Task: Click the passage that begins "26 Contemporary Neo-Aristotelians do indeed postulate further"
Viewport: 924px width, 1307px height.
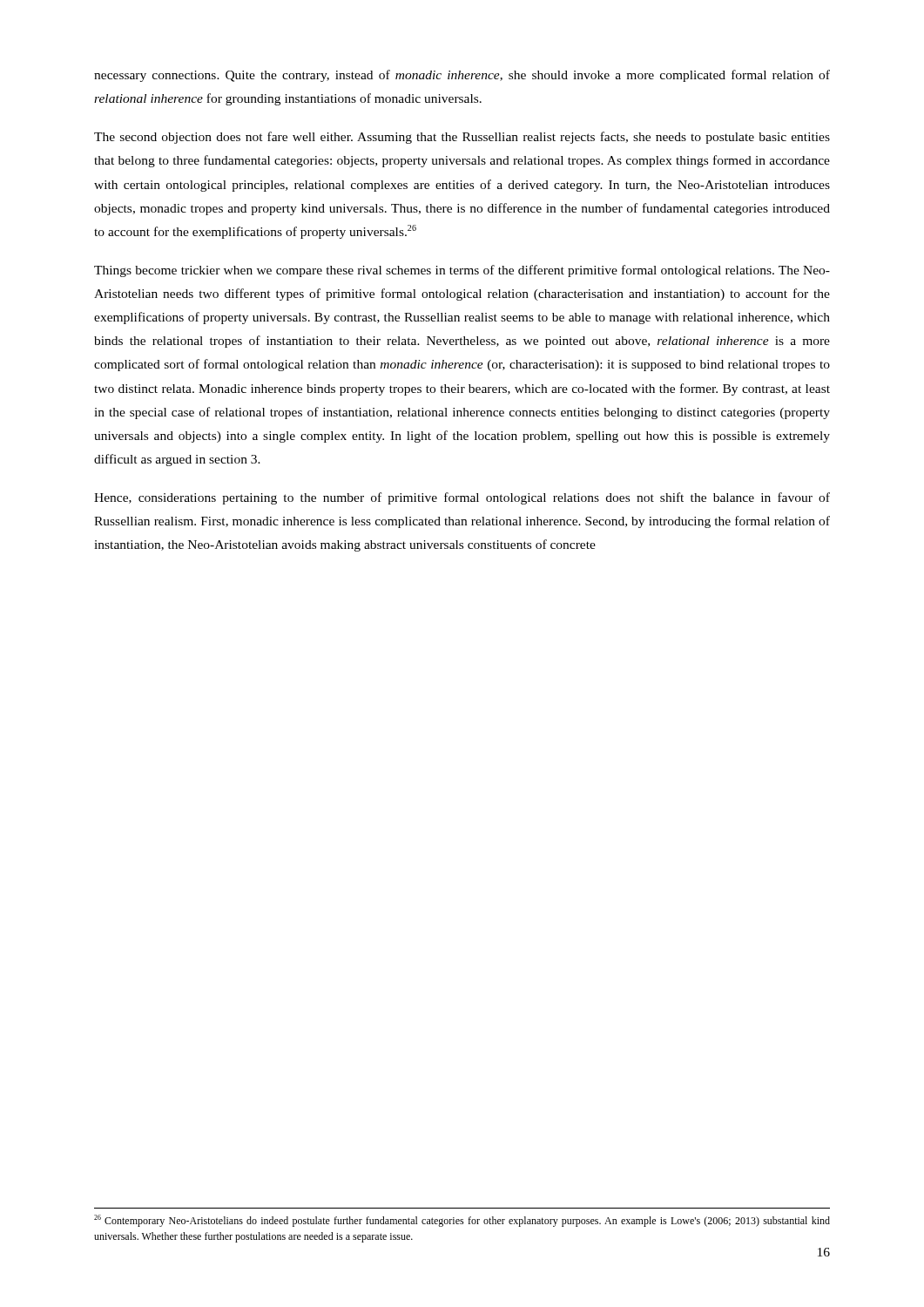Action: point(462,1228)
